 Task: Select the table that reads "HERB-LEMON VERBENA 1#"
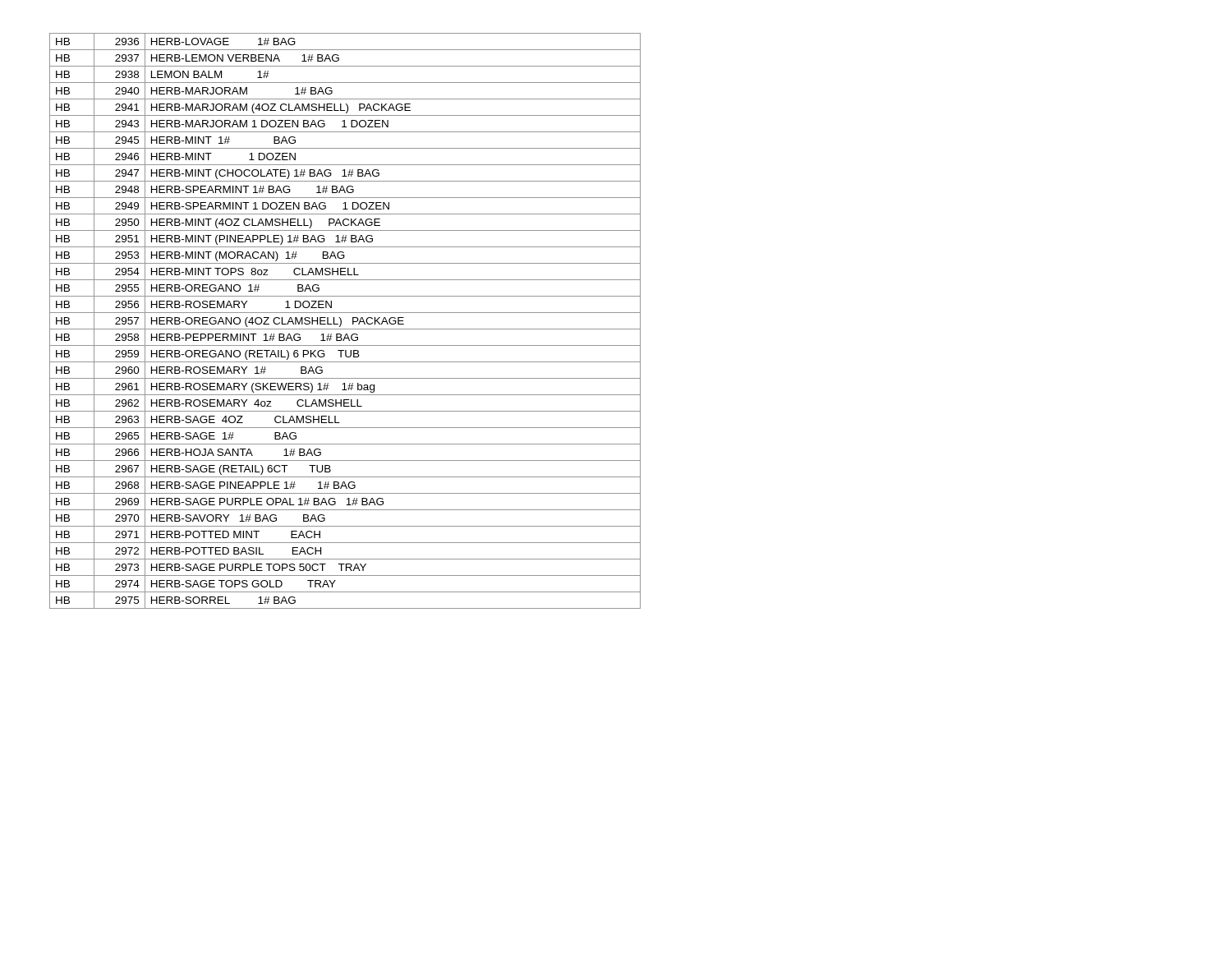coord(345,321)
